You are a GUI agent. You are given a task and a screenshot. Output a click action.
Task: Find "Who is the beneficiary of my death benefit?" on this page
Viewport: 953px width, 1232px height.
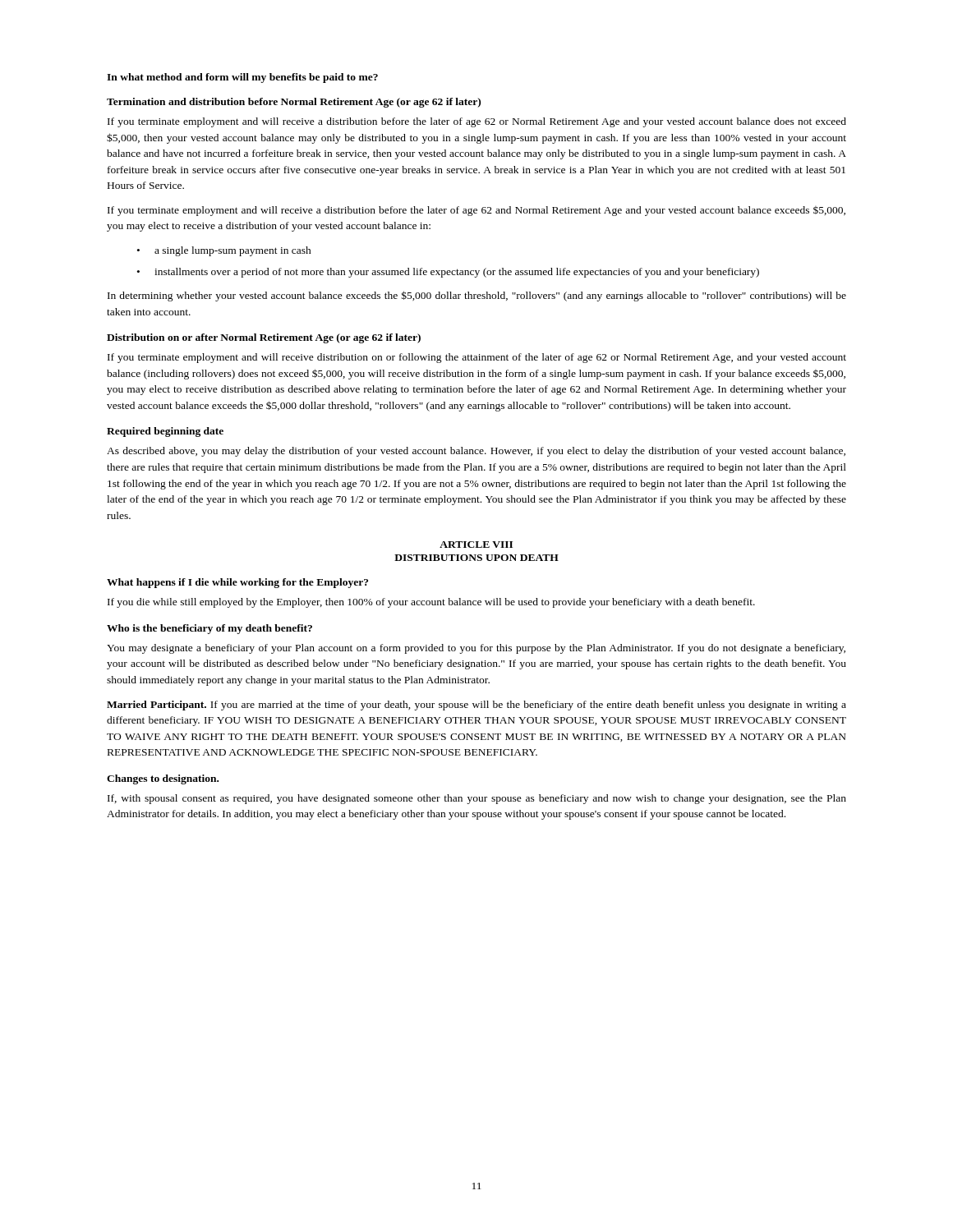210,628
